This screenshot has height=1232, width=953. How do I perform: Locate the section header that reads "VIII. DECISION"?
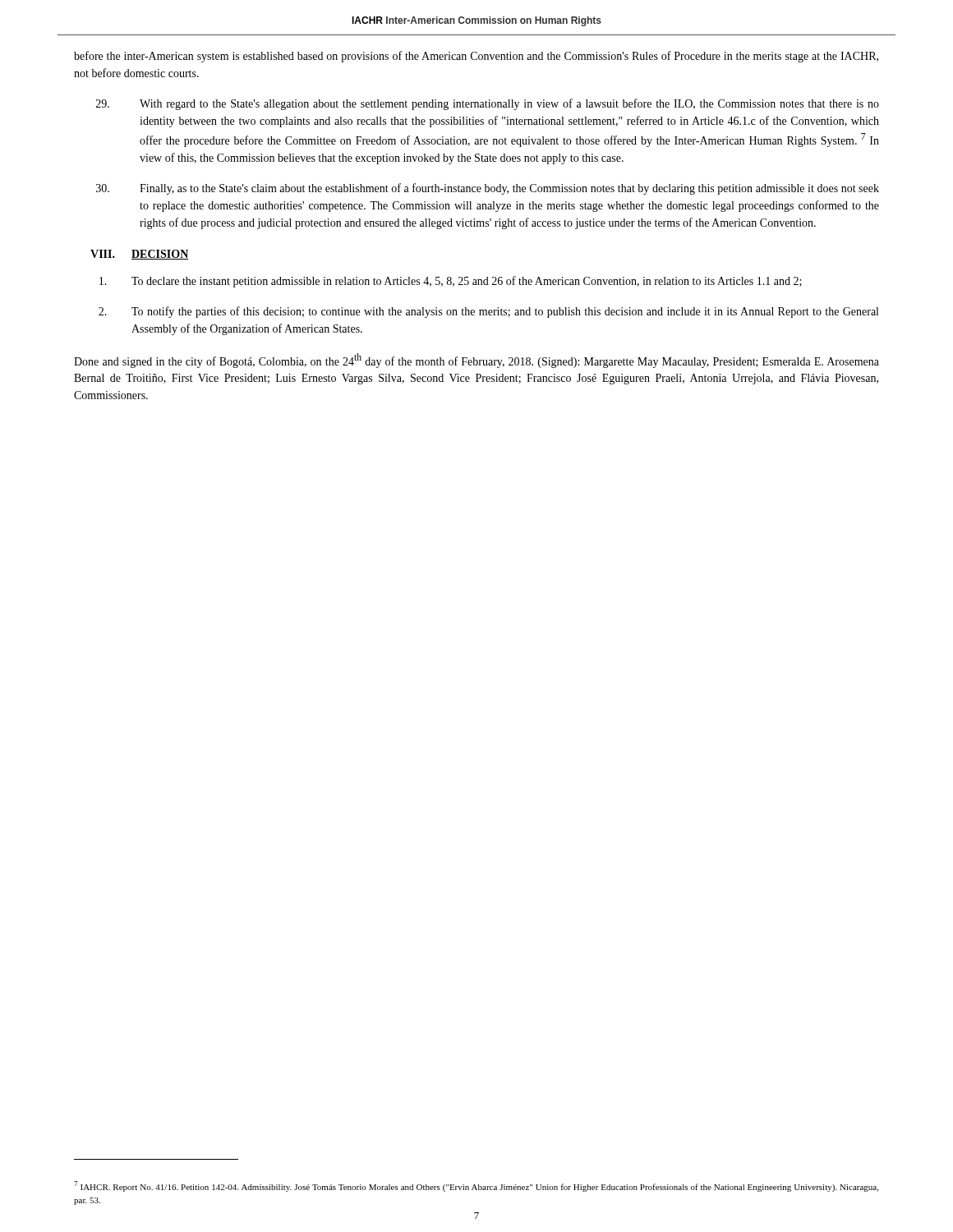[x=131, y=254]
